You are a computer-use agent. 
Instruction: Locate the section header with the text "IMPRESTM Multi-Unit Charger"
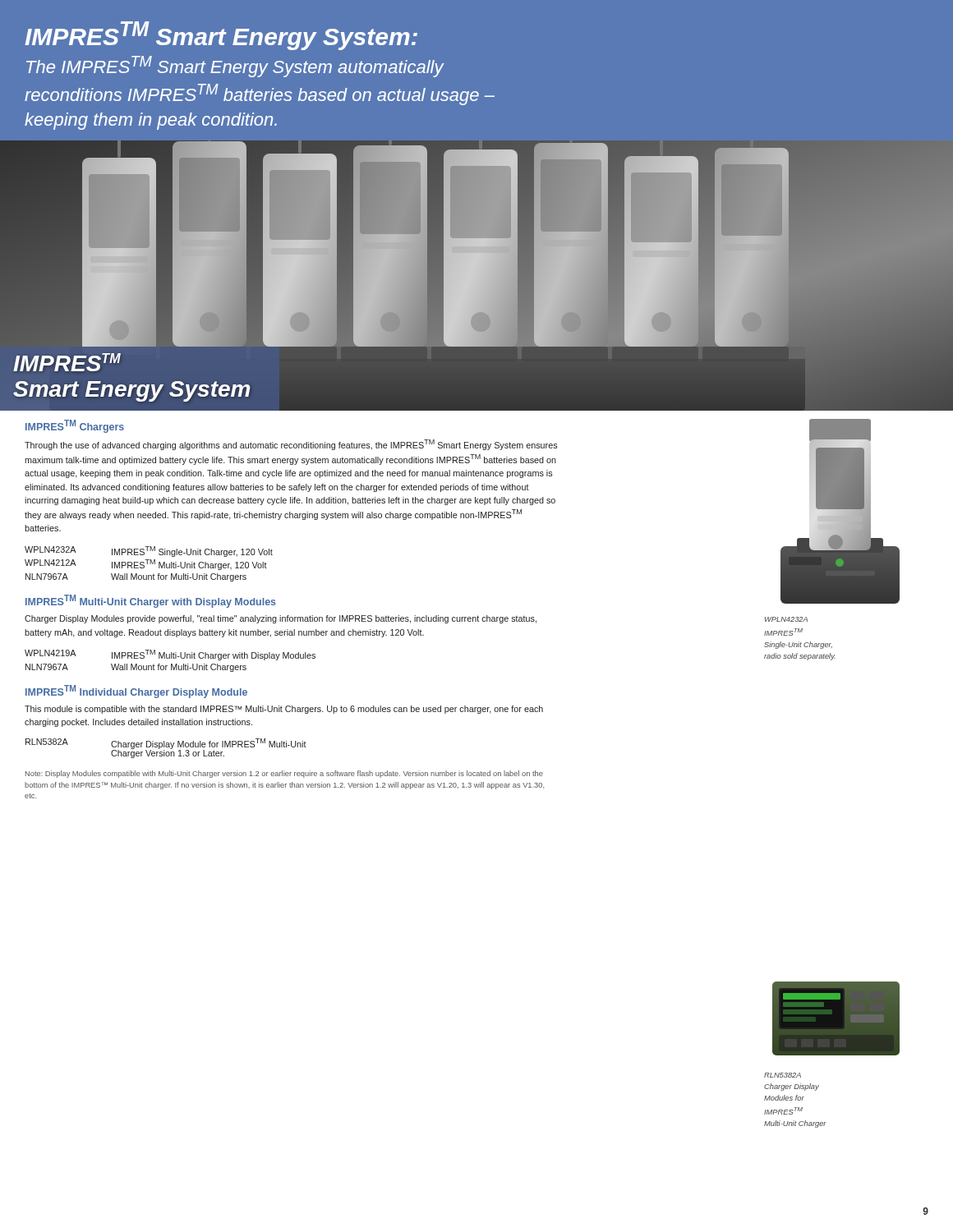[150, 601]
